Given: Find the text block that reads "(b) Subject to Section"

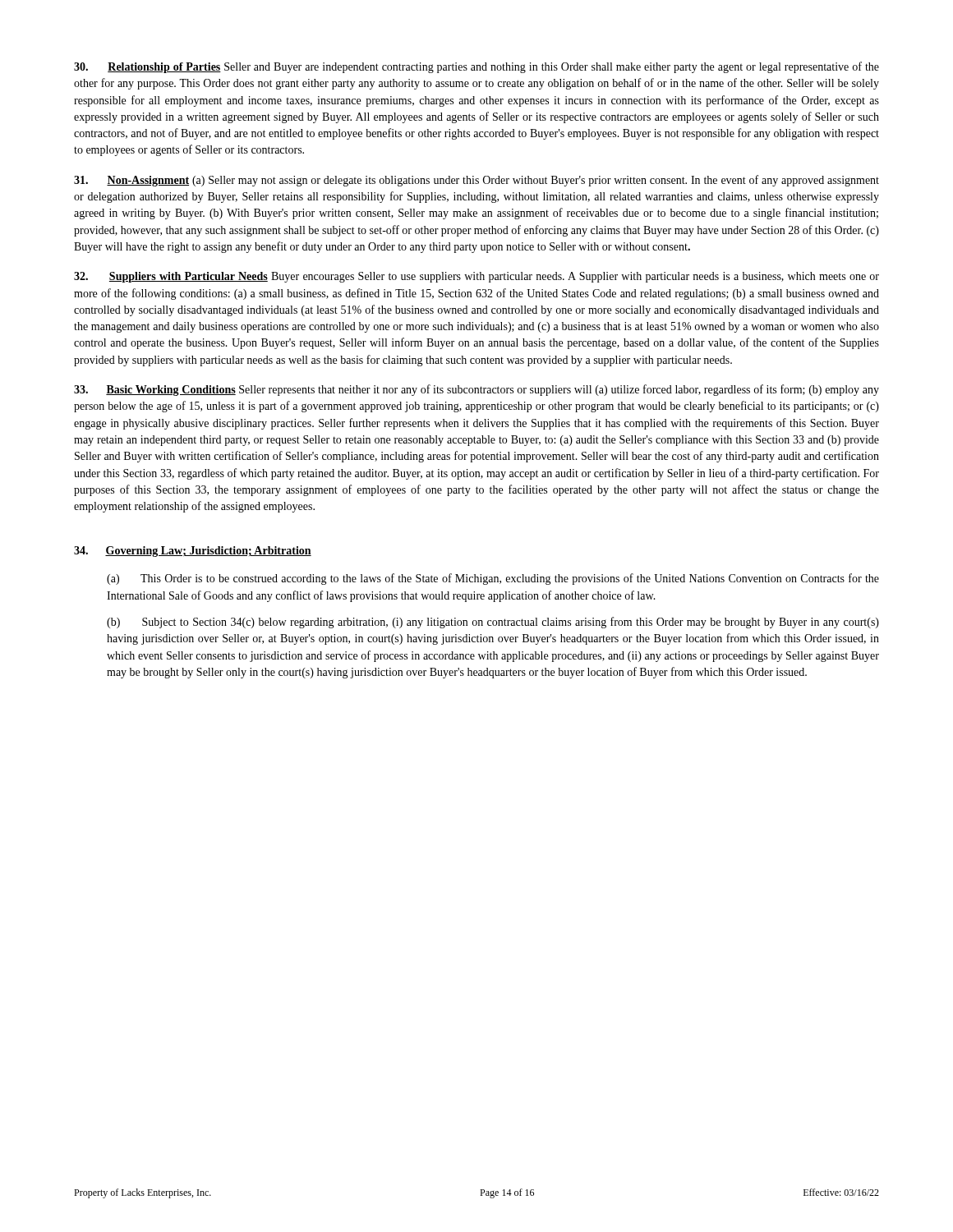Looking at the screenshot, I should 493,647.
